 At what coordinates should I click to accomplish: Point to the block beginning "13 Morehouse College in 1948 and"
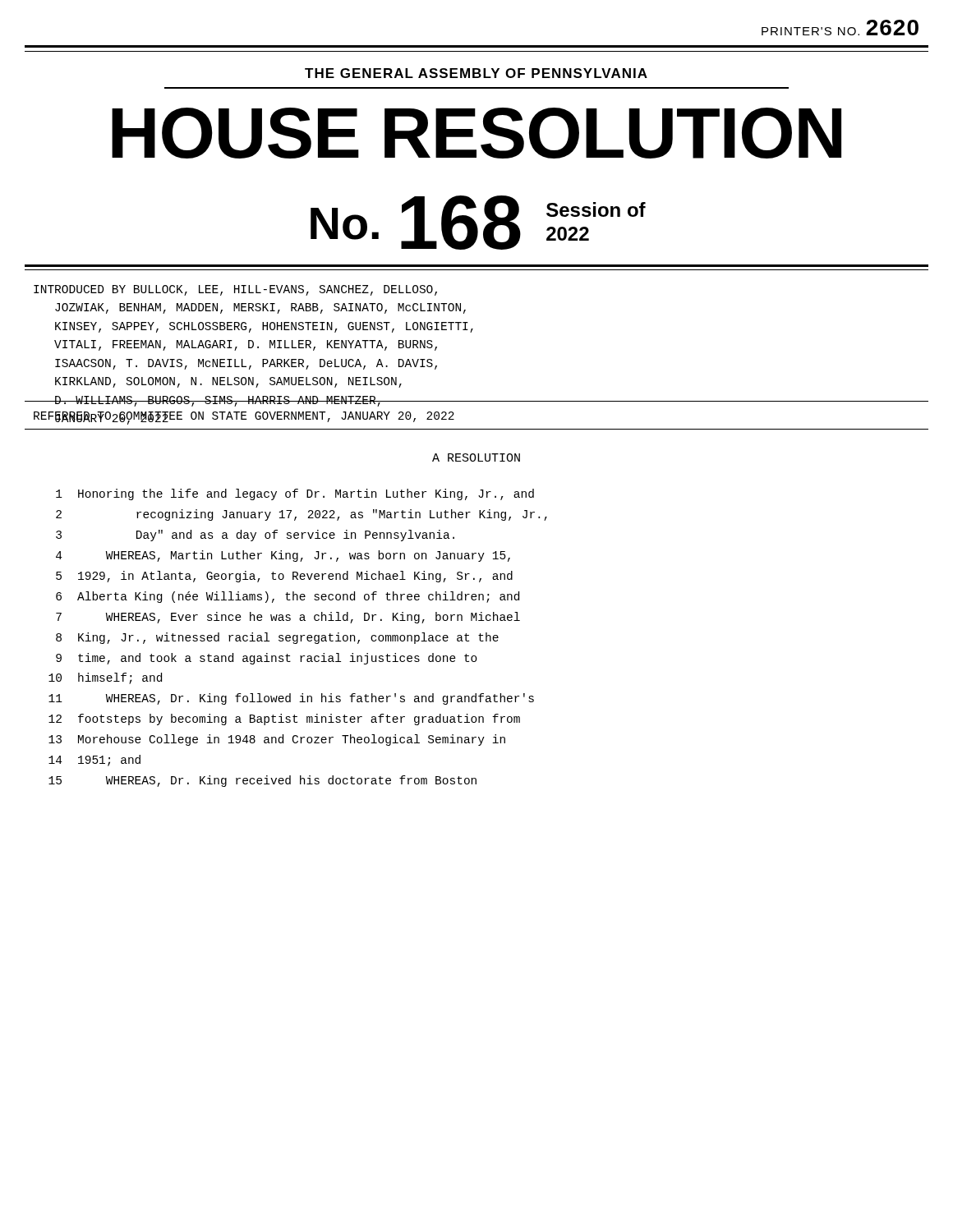pos(476,741)
